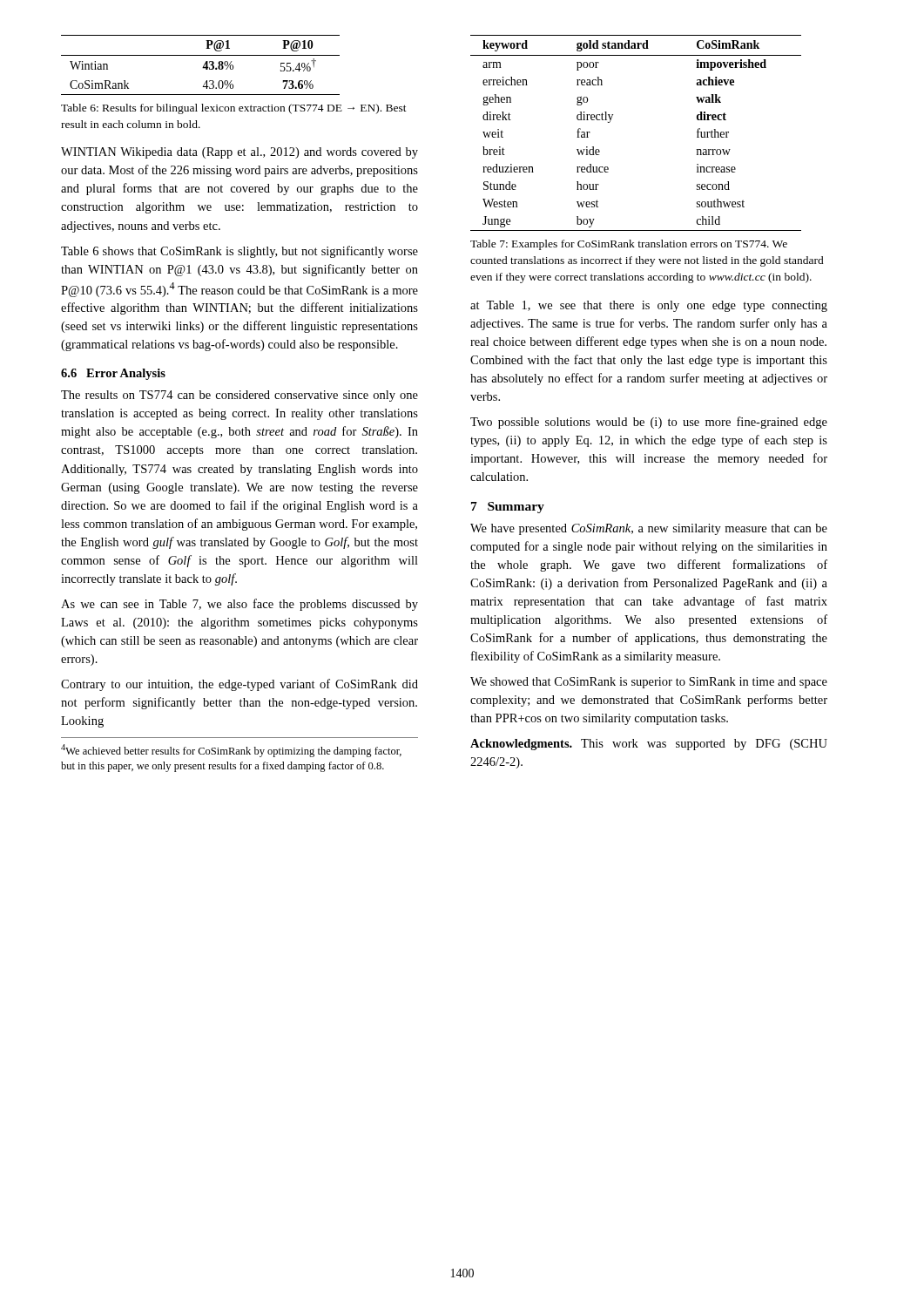Navigate to the text starting "4We achieved better"
The height and width of the screenshot is (1307, 924).
[231, 757]
